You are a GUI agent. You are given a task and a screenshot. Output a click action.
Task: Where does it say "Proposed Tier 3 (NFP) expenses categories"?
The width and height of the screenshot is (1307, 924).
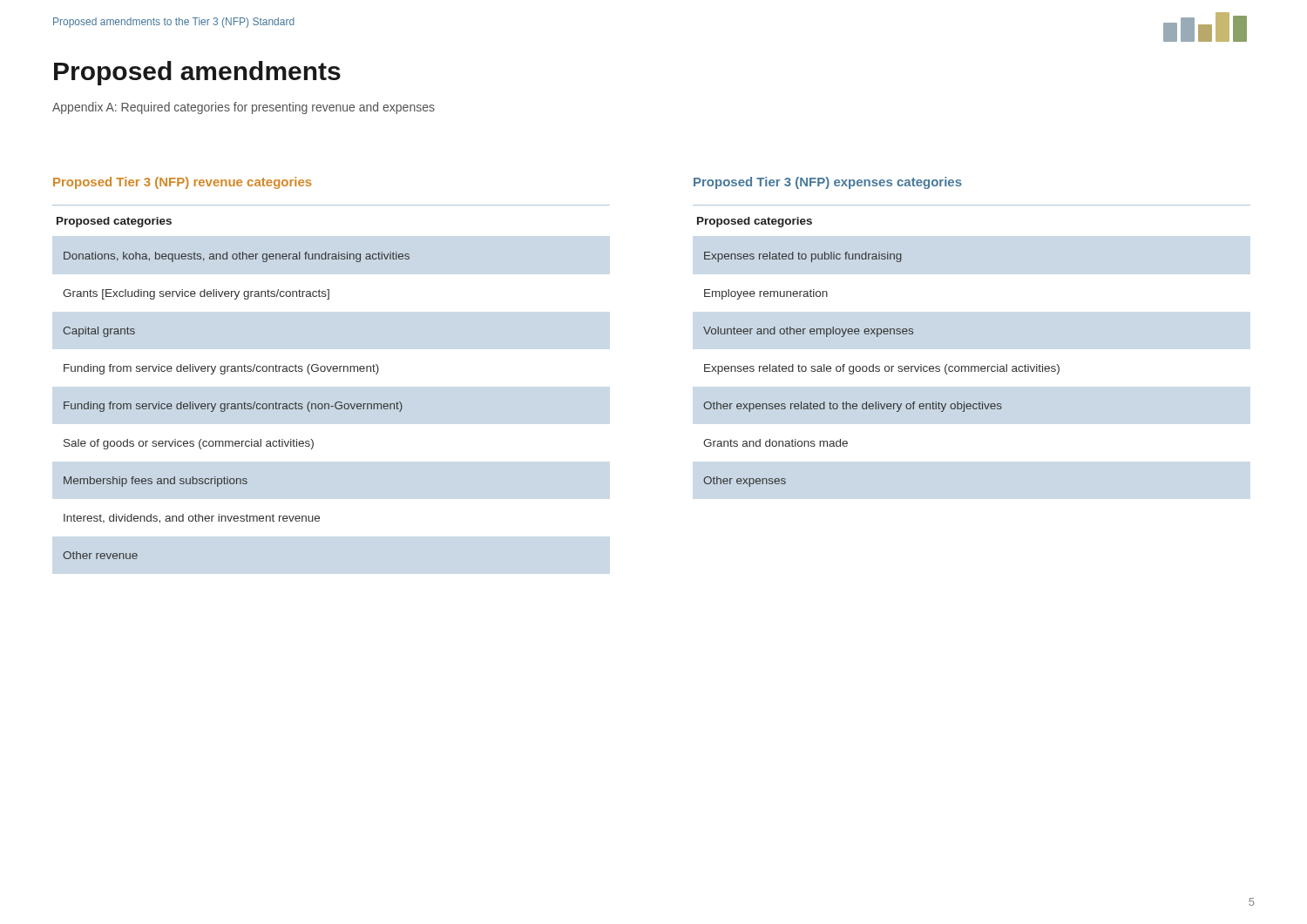827,182
